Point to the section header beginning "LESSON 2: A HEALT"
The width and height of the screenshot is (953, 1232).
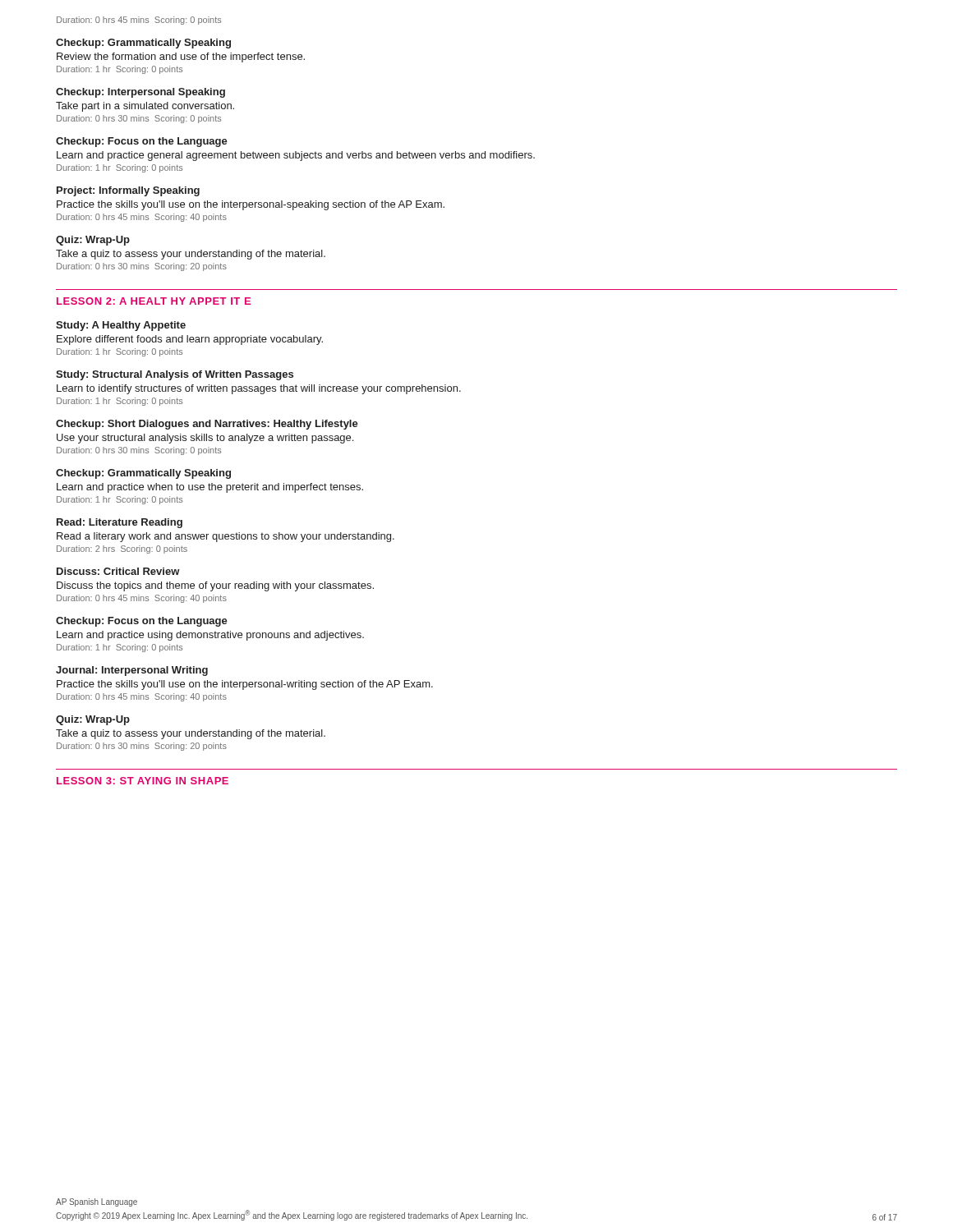pos(154,301)
